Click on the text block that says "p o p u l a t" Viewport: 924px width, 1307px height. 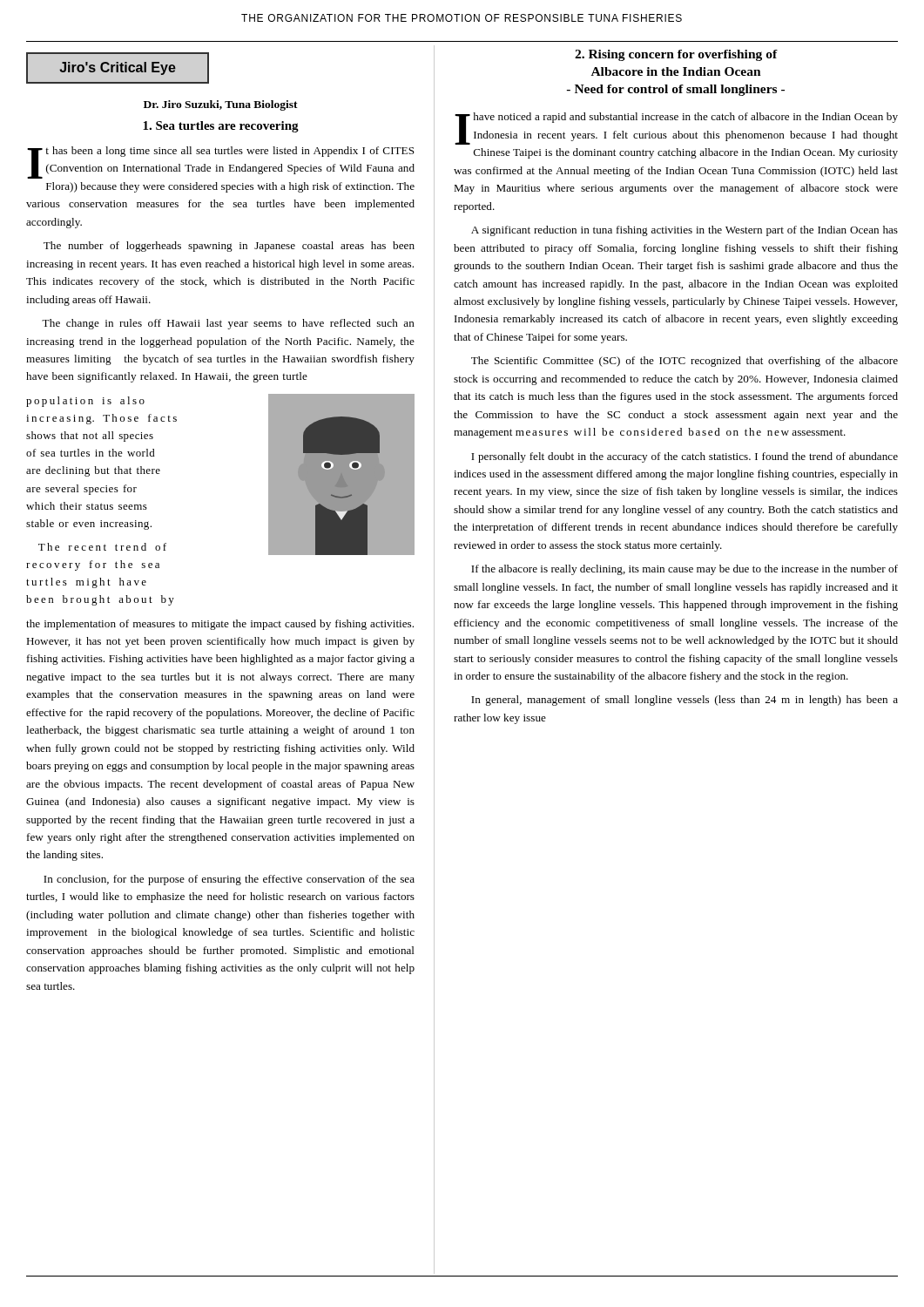pos(102,462)
